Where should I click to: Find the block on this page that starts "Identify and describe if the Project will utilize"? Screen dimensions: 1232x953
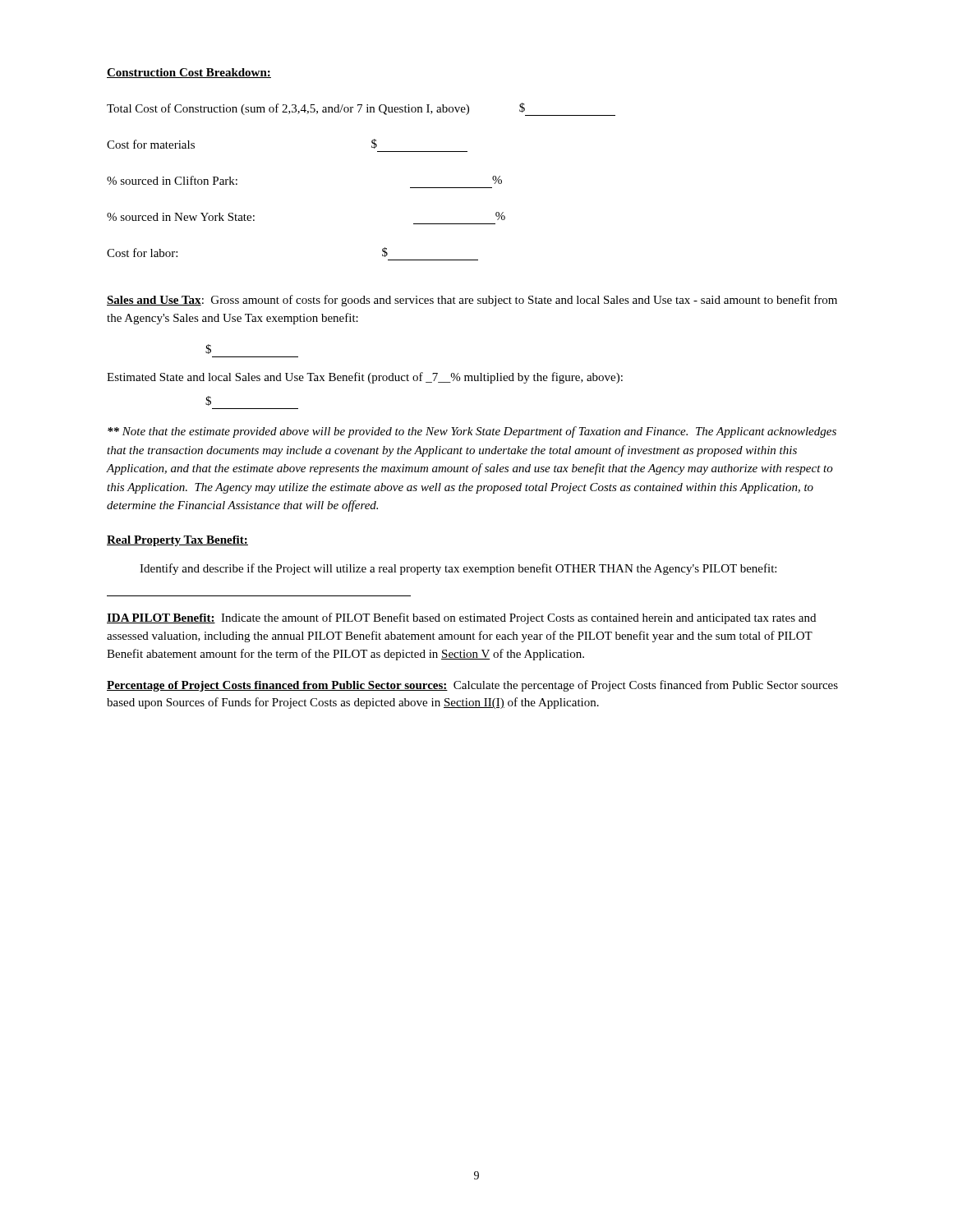(442, 579)
